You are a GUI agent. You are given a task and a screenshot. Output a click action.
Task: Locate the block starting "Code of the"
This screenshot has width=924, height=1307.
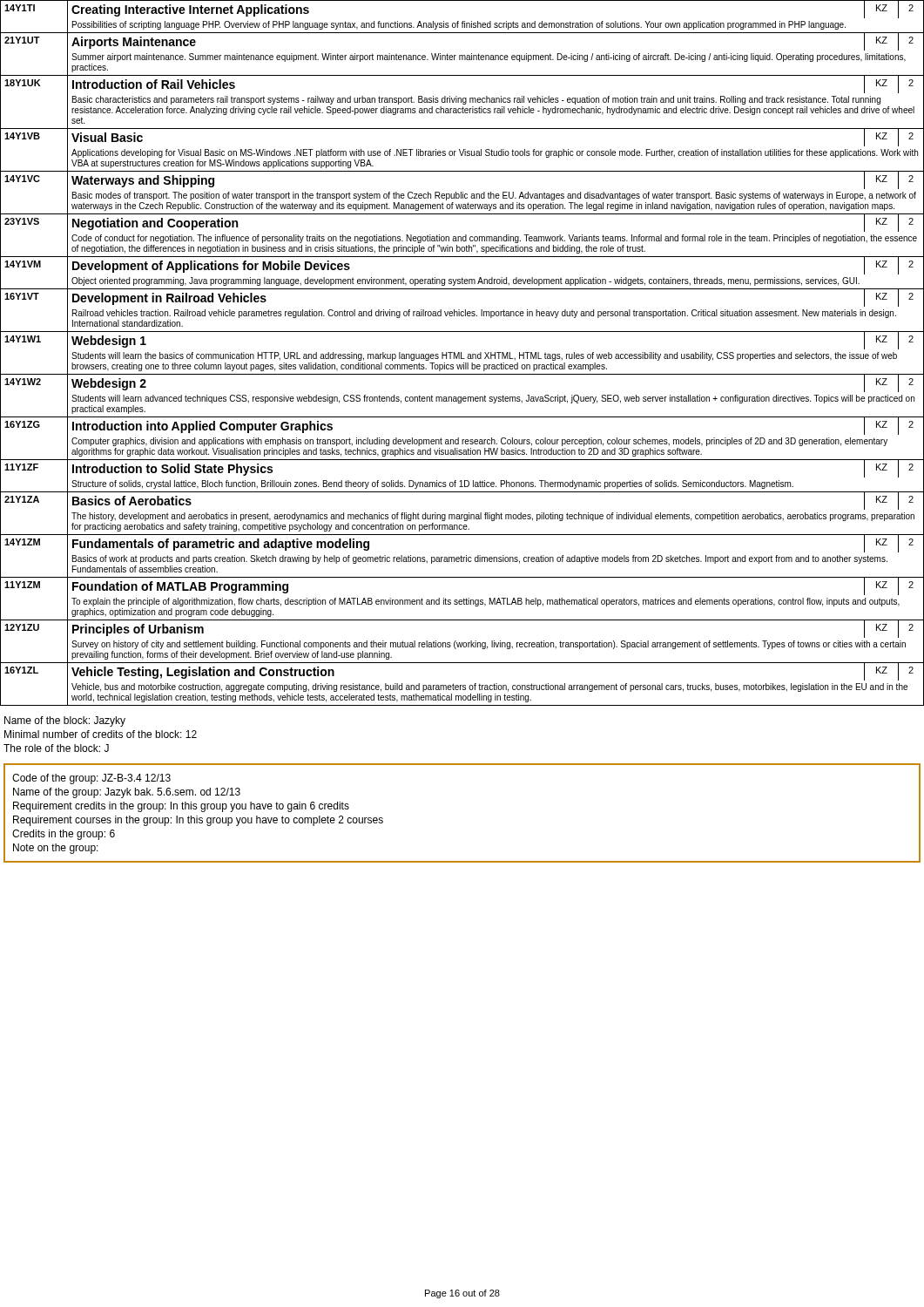tap(91, 779)
